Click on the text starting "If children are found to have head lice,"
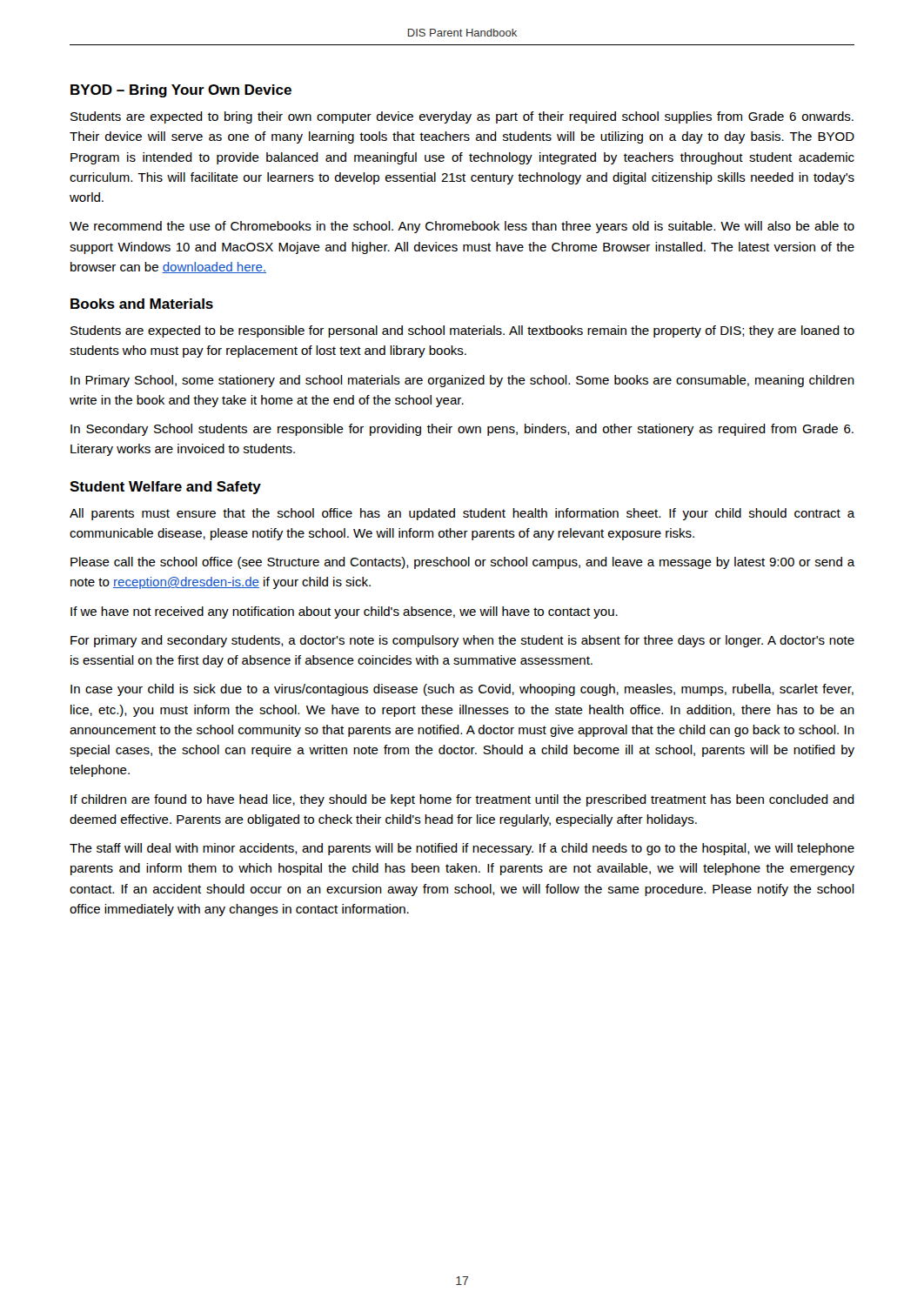The height and width of the screenshot is (1305, 924). click(x=462, y=809)
